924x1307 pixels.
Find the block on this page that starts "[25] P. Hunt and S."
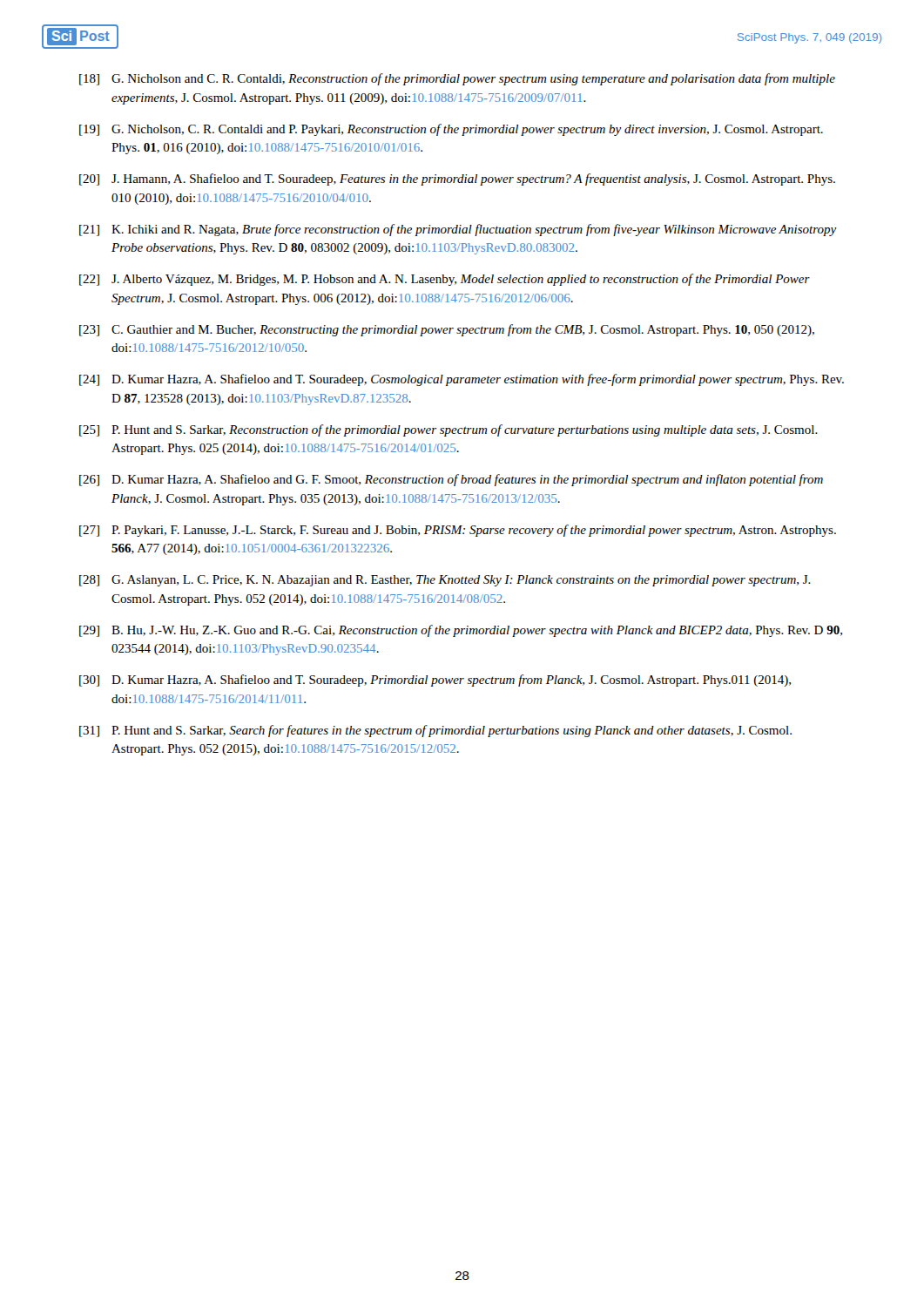point(462,439)
